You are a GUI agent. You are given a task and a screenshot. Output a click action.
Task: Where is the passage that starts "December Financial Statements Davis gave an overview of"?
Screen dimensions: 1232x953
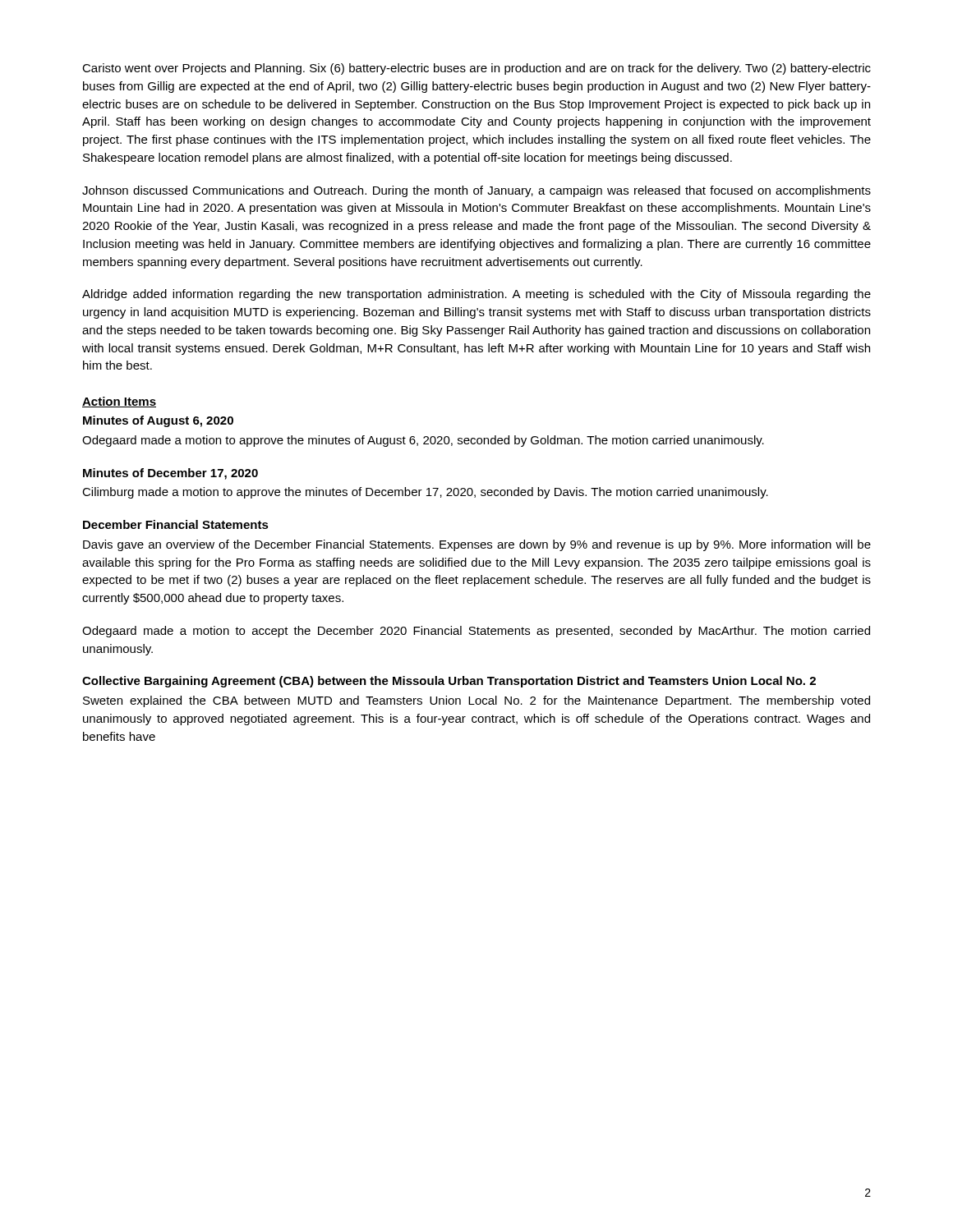click(x=476, y=560)
